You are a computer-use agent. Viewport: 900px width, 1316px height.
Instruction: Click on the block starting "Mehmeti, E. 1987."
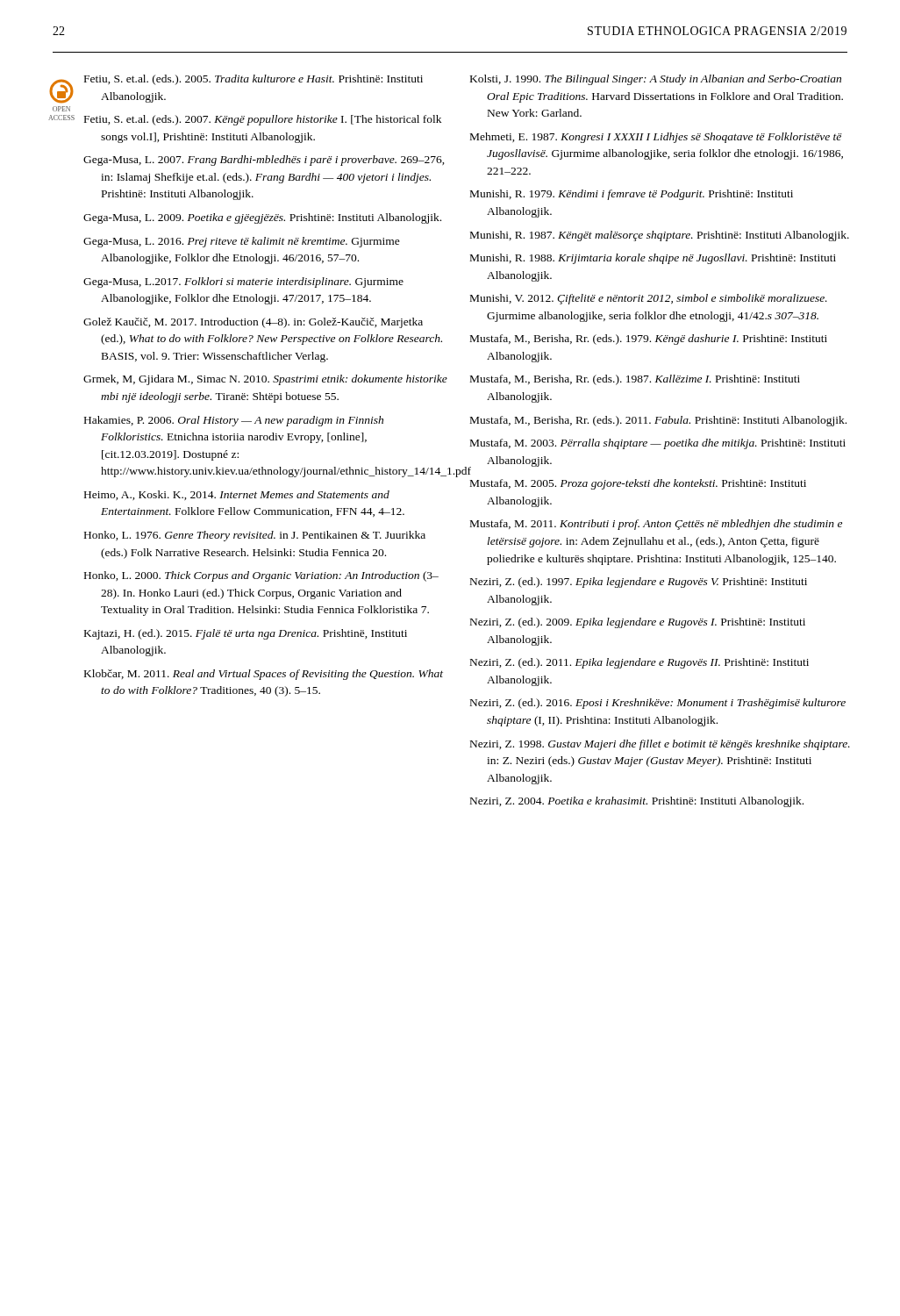(656, 153)
